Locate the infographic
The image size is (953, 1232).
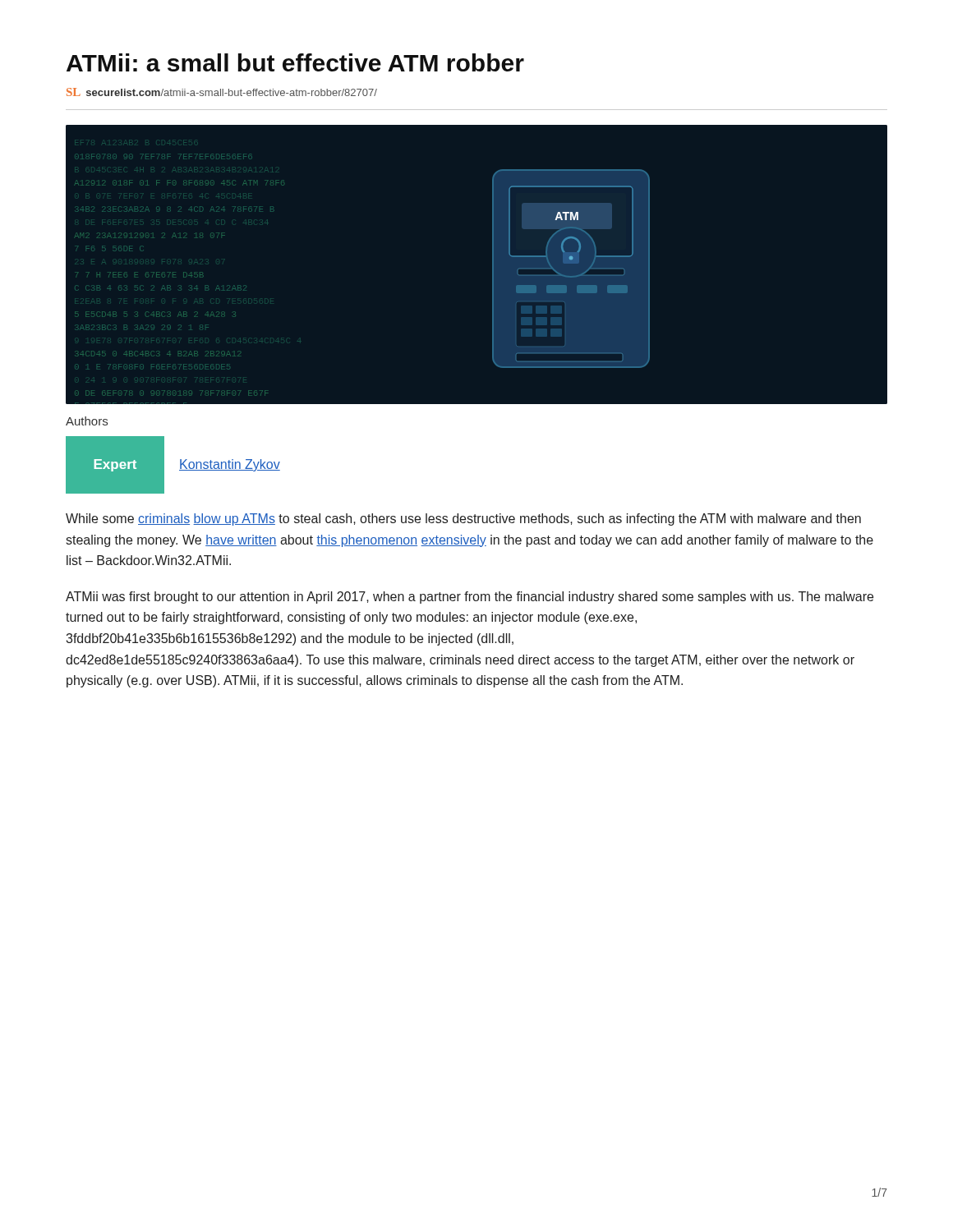[x=476, y=465]
